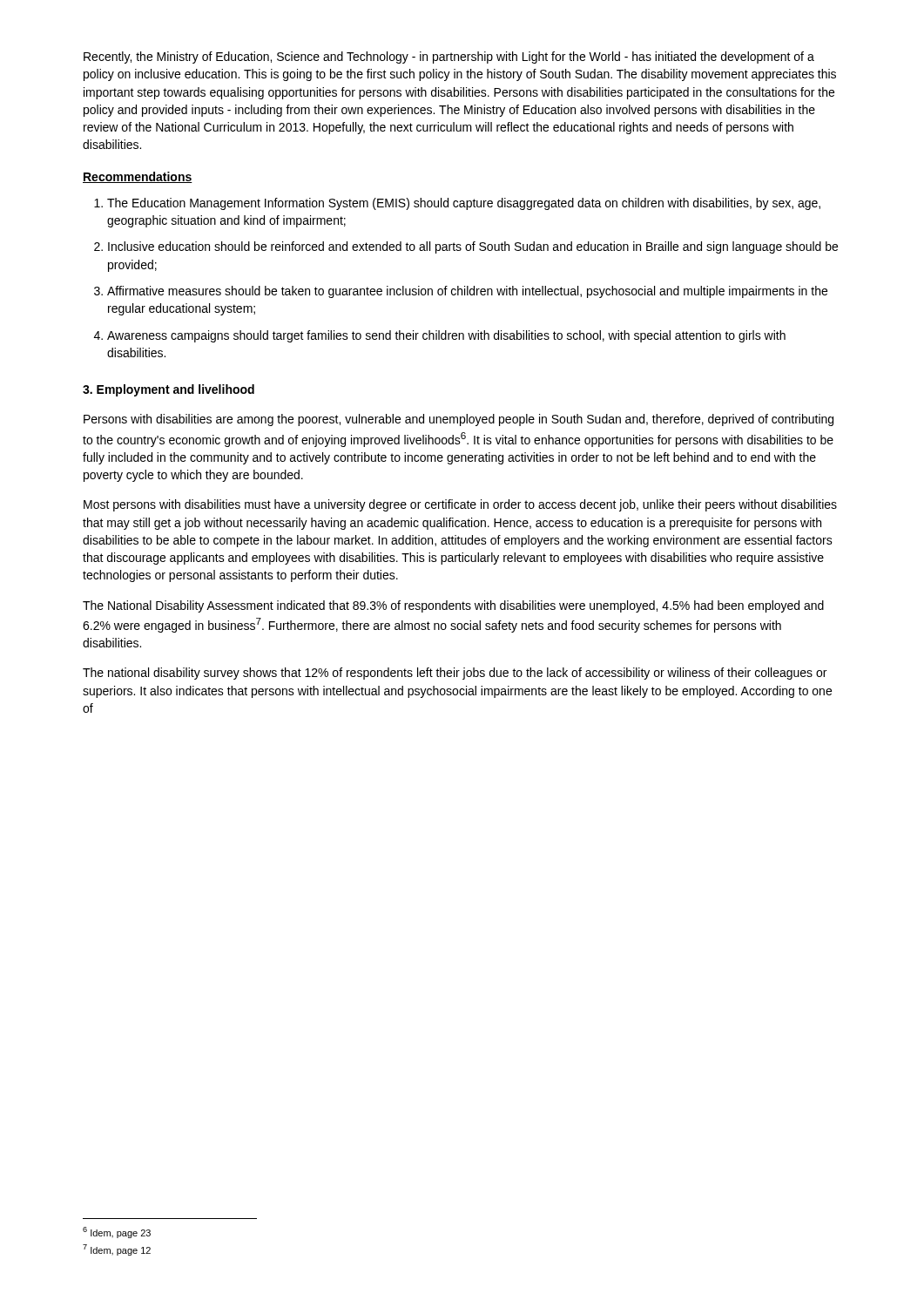The width and height of the screenshot is (924, 1307).
Task: Point to the text starting "Affirmative measures should"
Action: click(474, 300)
